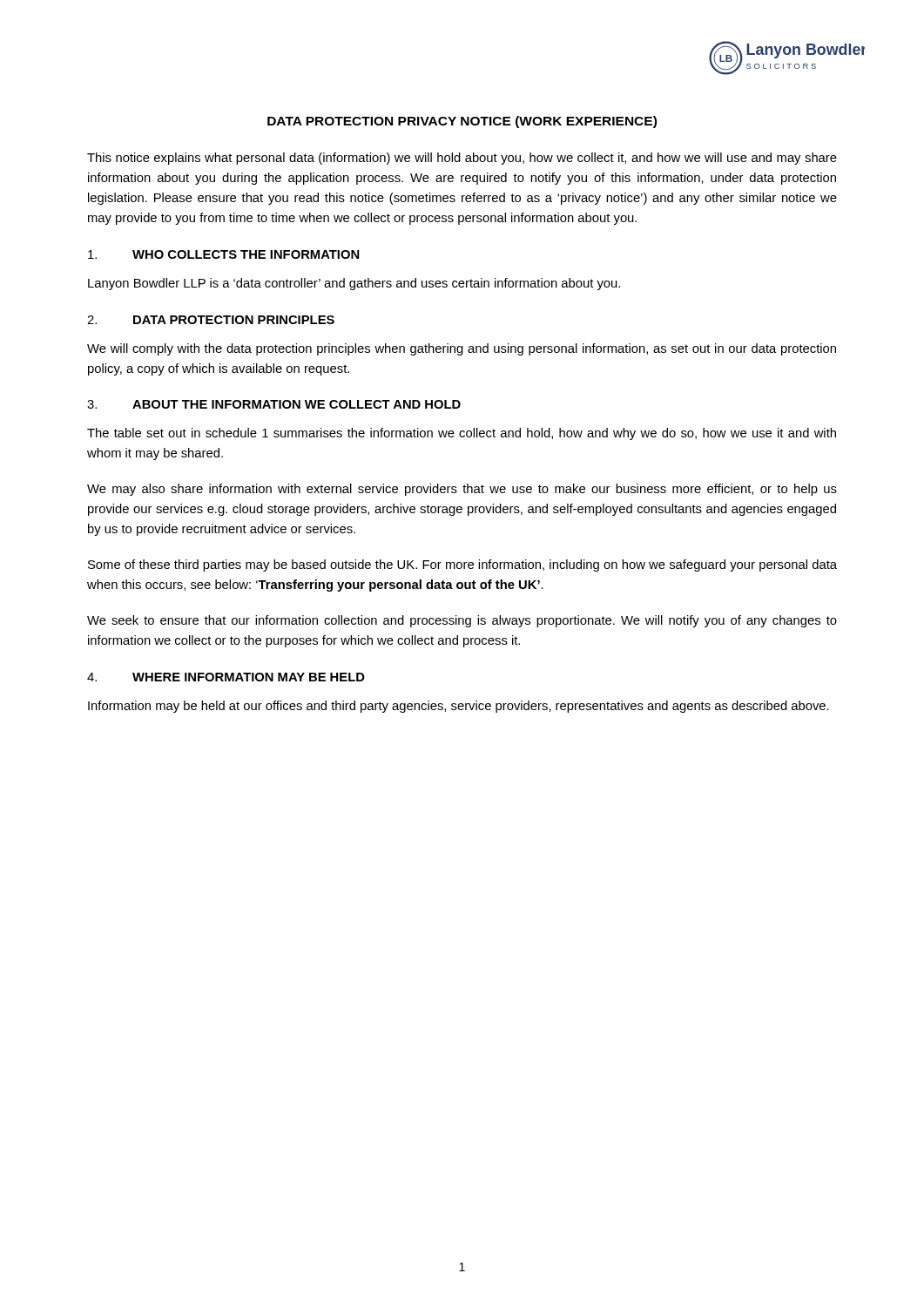This screenshot has height=1307, width=924.
Task: Locate the text block containing "We may also share information with external service"
Action: point(462,509)
